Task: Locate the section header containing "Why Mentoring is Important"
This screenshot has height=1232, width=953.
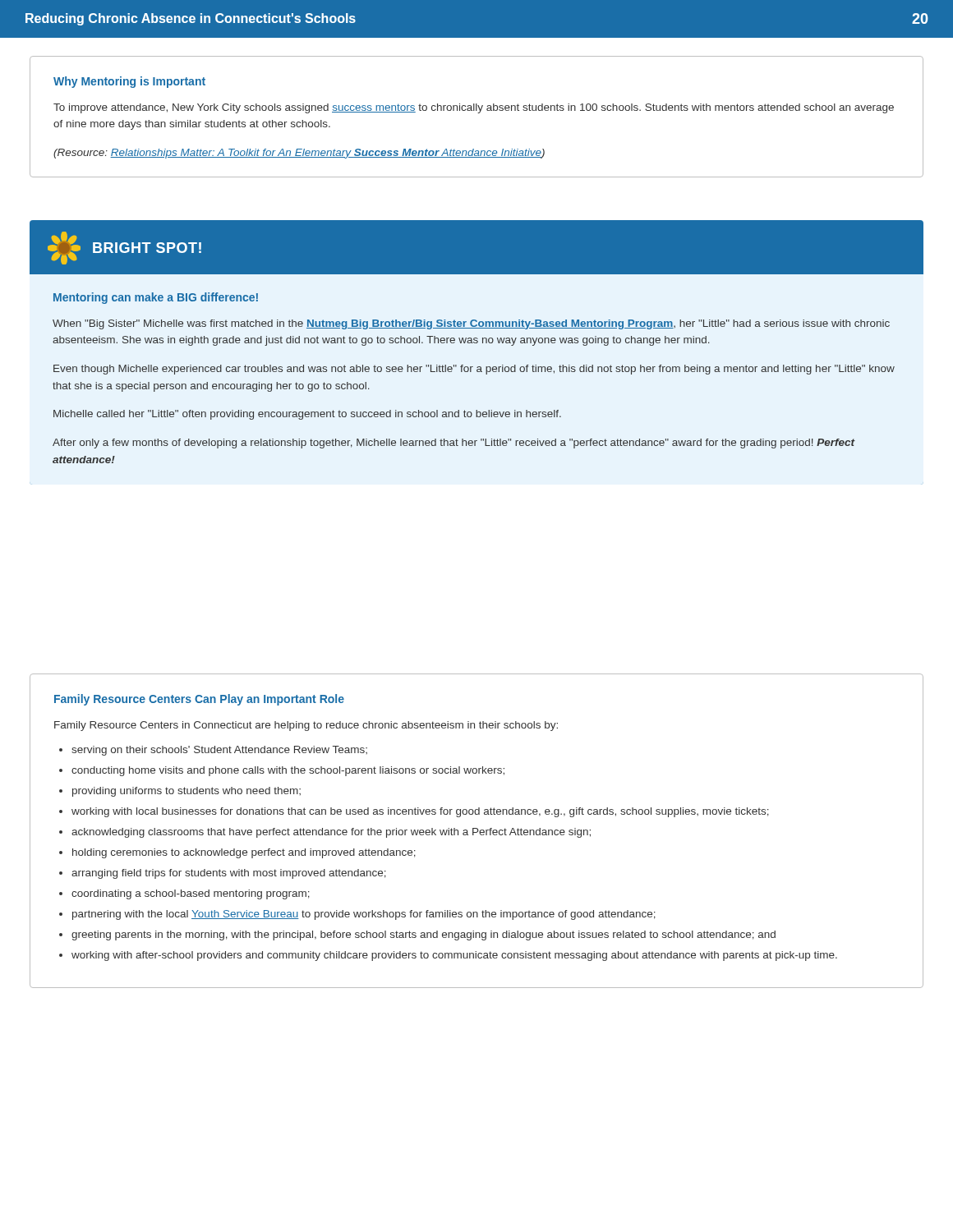Action: [x=129, y=81]
